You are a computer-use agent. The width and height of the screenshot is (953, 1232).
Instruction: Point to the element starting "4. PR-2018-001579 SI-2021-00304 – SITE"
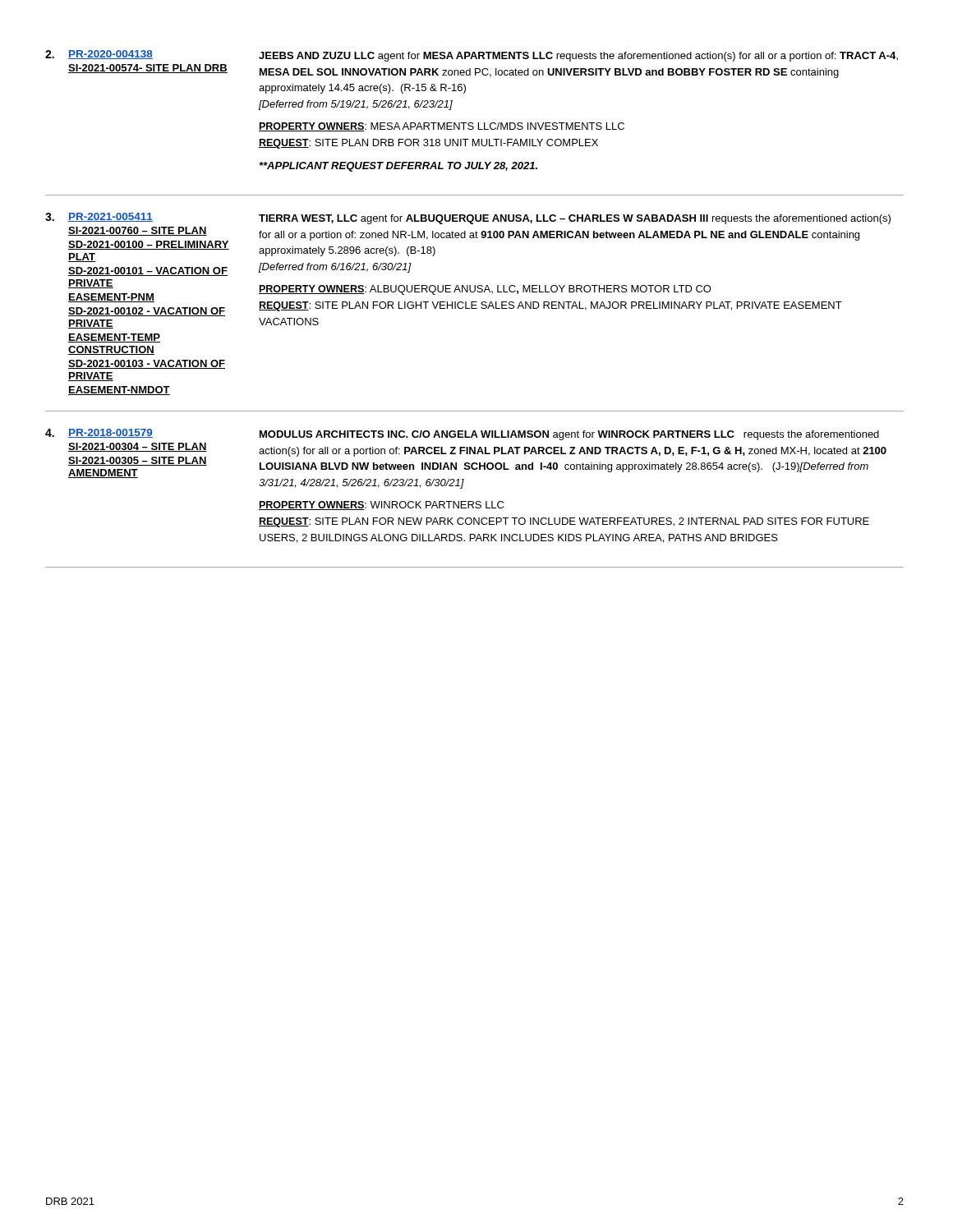(462, 434)
